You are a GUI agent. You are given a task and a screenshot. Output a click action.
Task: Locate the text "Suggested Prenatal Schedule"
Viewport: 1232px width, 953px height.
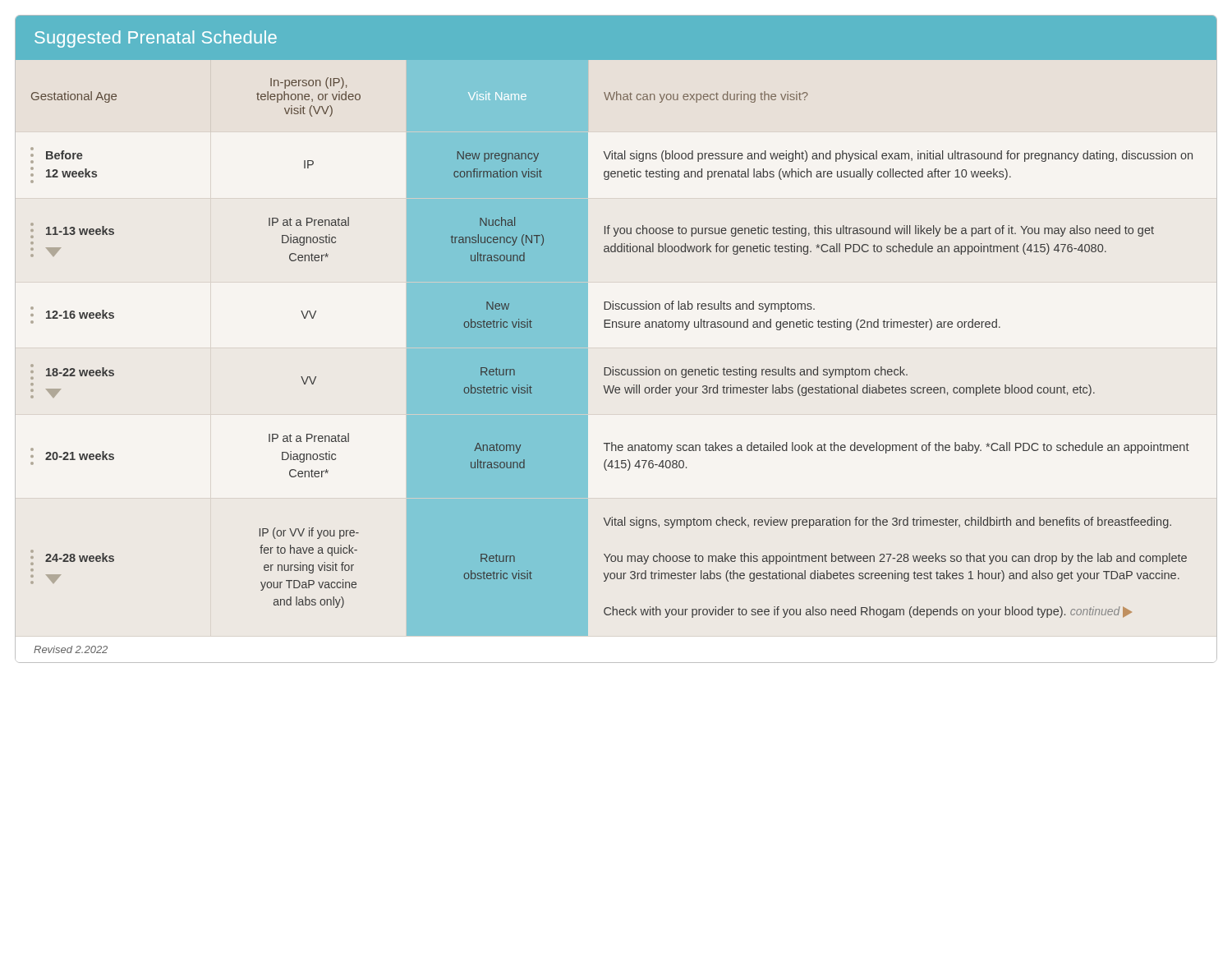click(156, 37)
